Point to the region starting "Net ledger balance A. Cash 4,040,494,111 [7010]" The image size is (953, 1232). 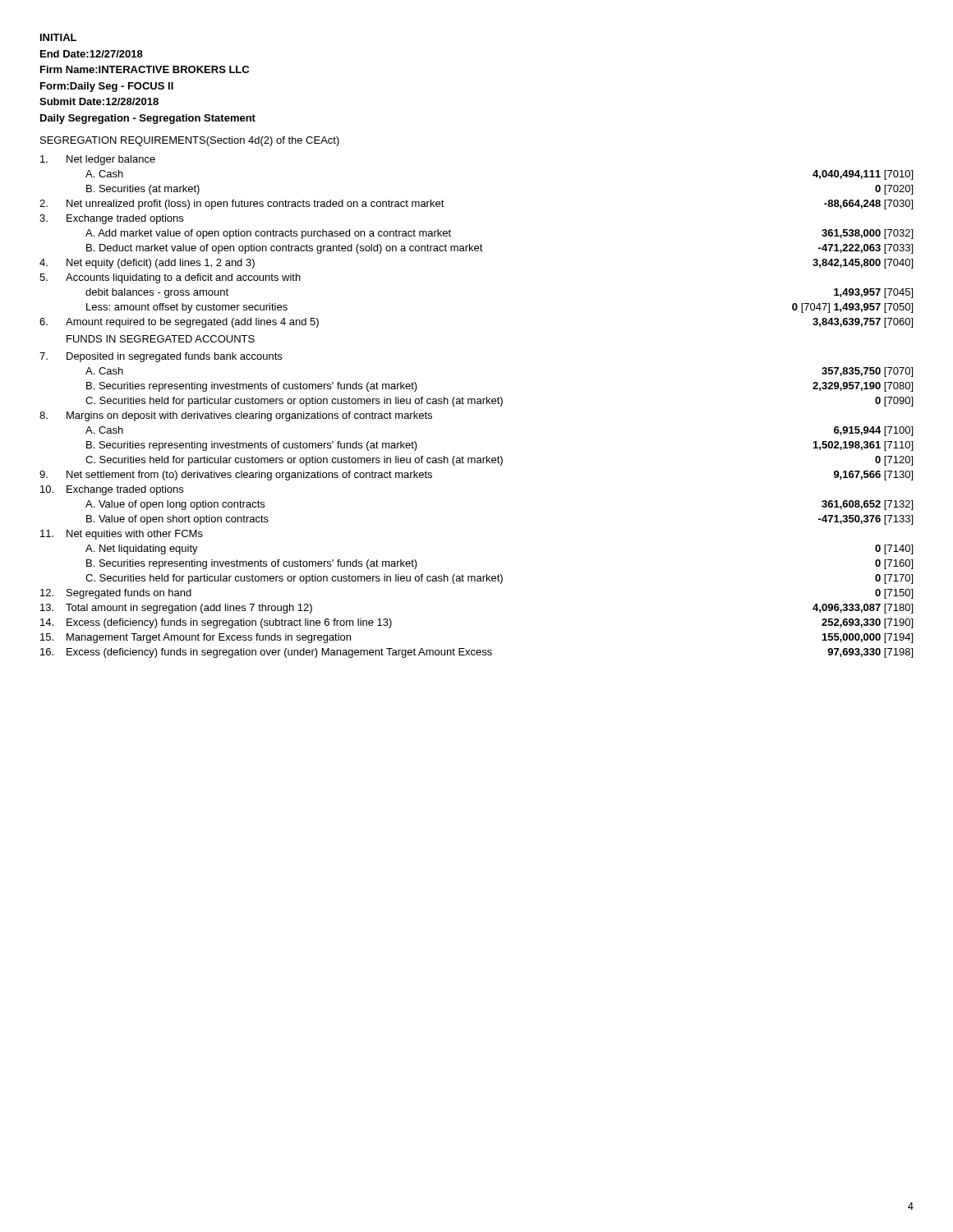[x=98, y=160]
